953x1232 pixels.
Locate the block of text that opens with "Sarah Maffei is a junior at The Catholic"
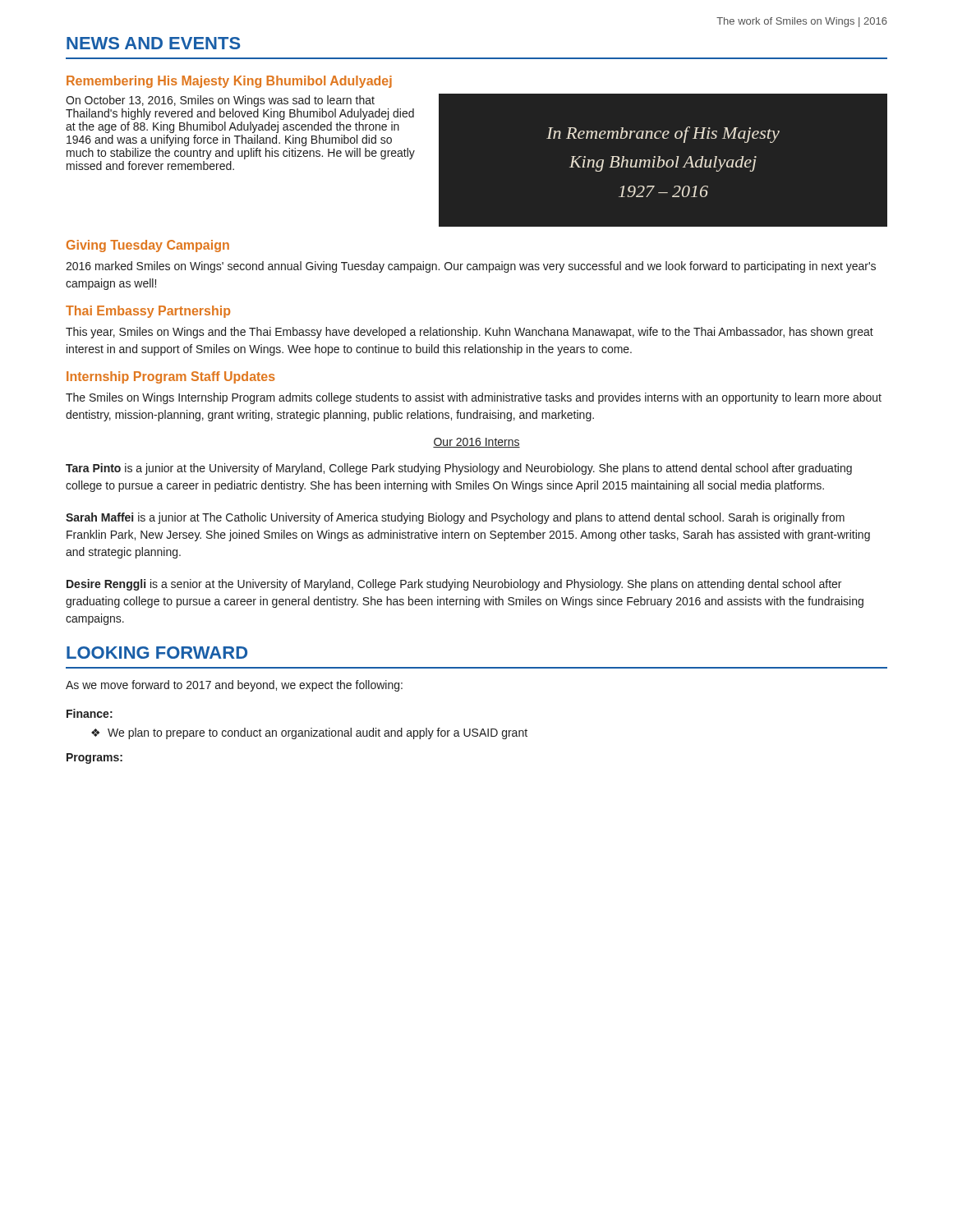click(476, 535)
